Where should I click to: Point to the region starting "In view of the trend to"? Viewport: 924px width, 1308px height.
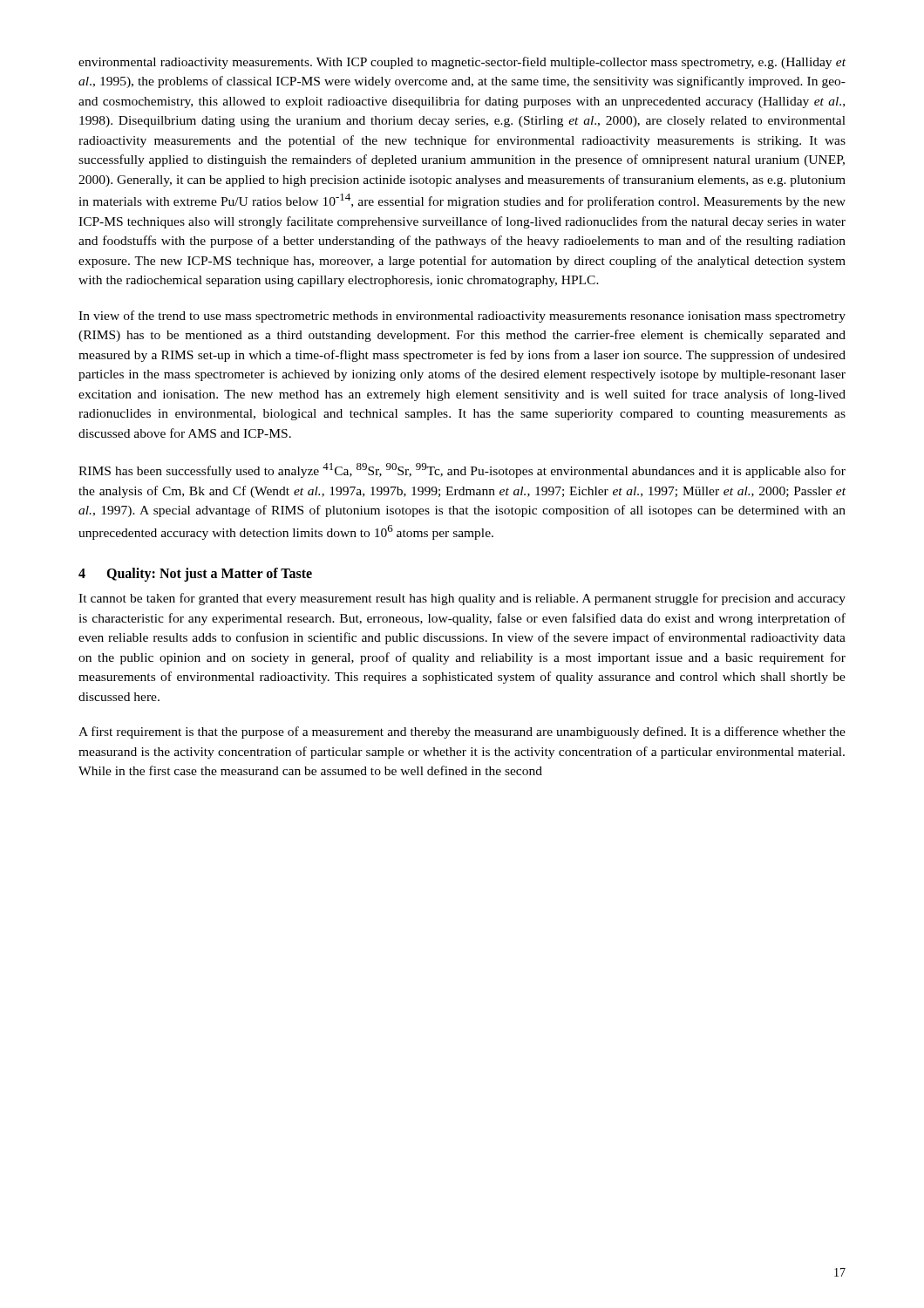pos(462,374)
